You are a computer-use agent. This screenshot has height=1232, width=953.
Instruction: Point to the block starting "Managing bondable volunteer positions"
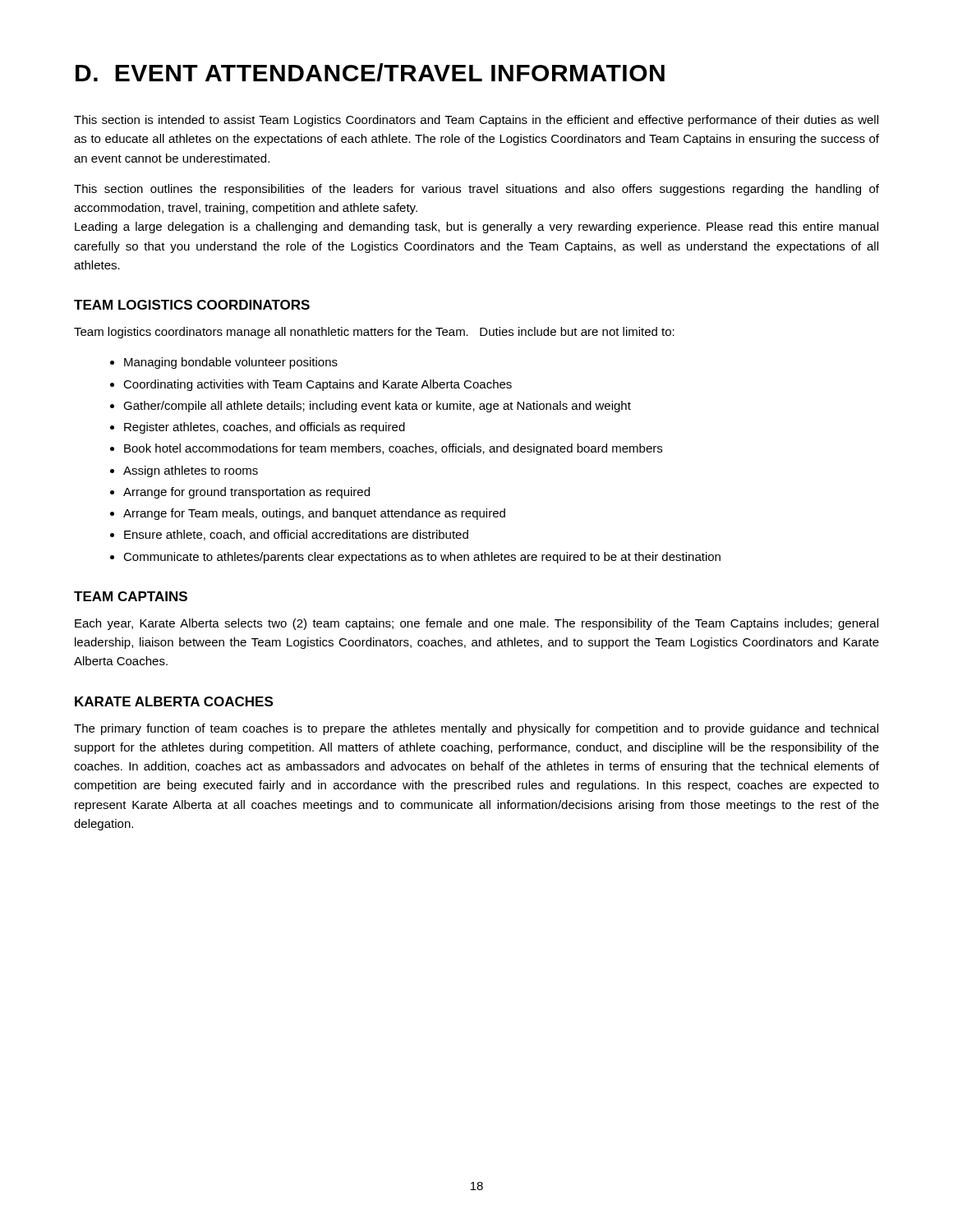(x=230, y=362)
